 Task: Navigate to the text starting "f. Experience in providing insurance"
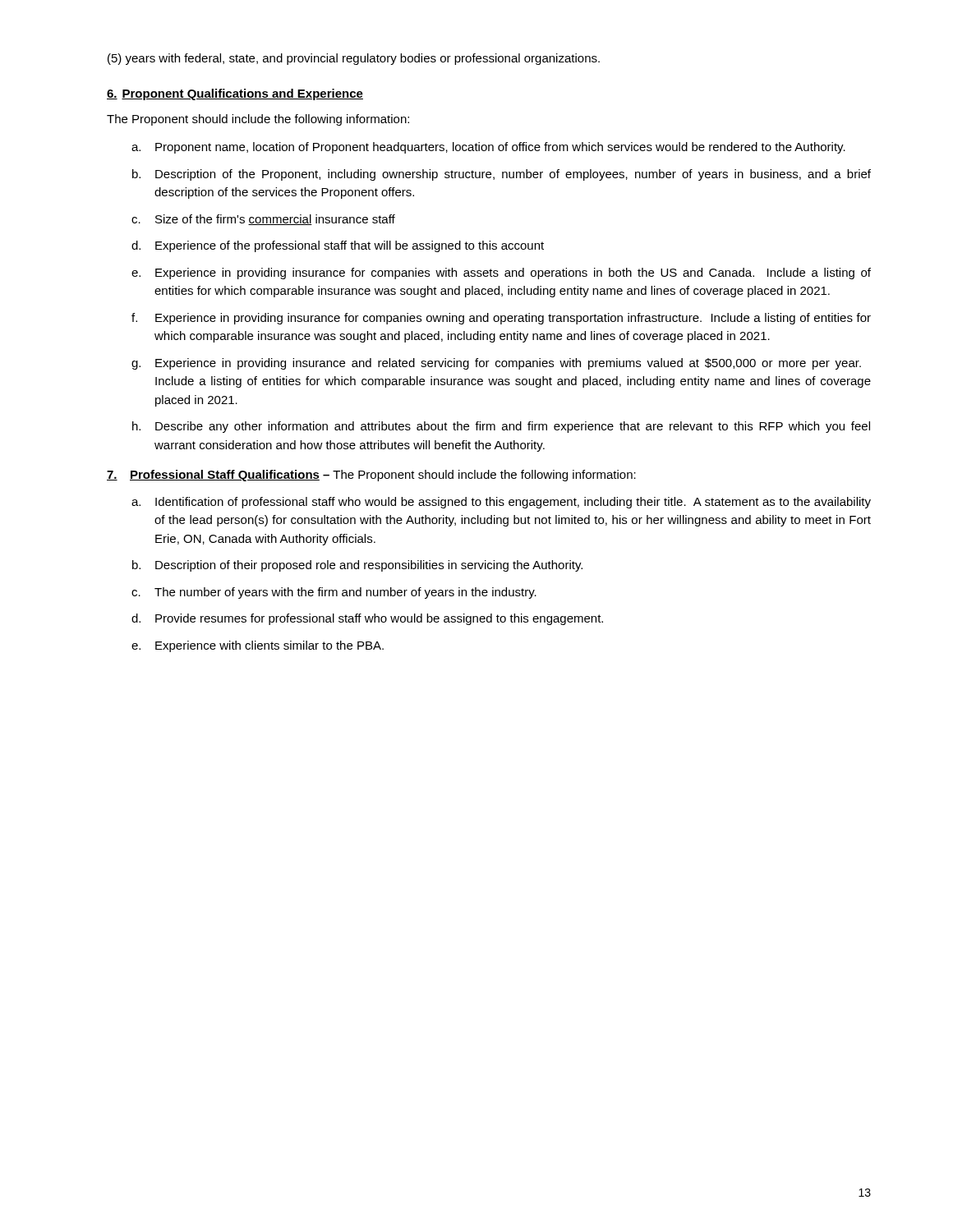click(501, 327)
